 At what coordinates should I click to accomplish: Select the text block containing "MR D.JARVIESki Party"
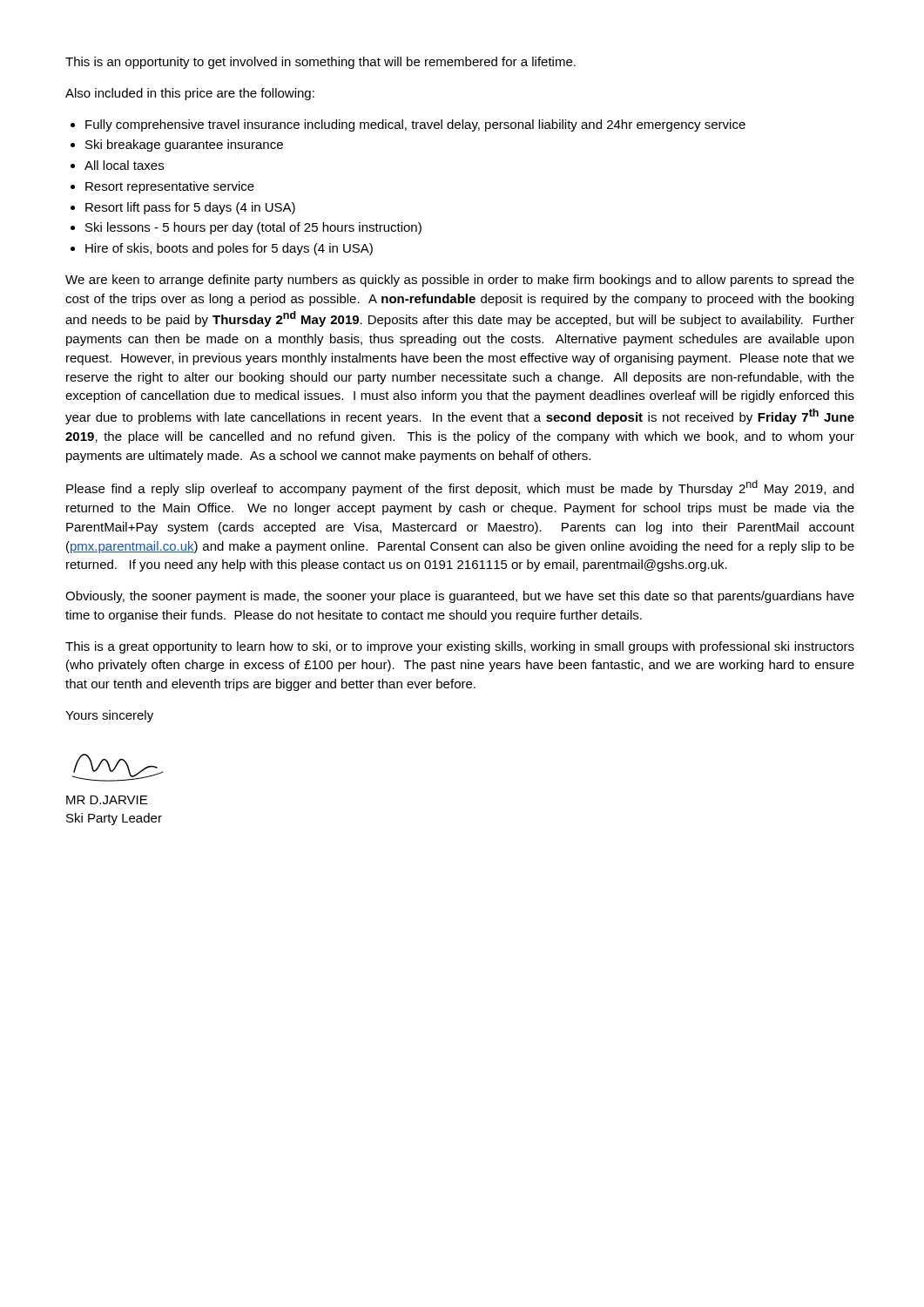click(107, 800)
